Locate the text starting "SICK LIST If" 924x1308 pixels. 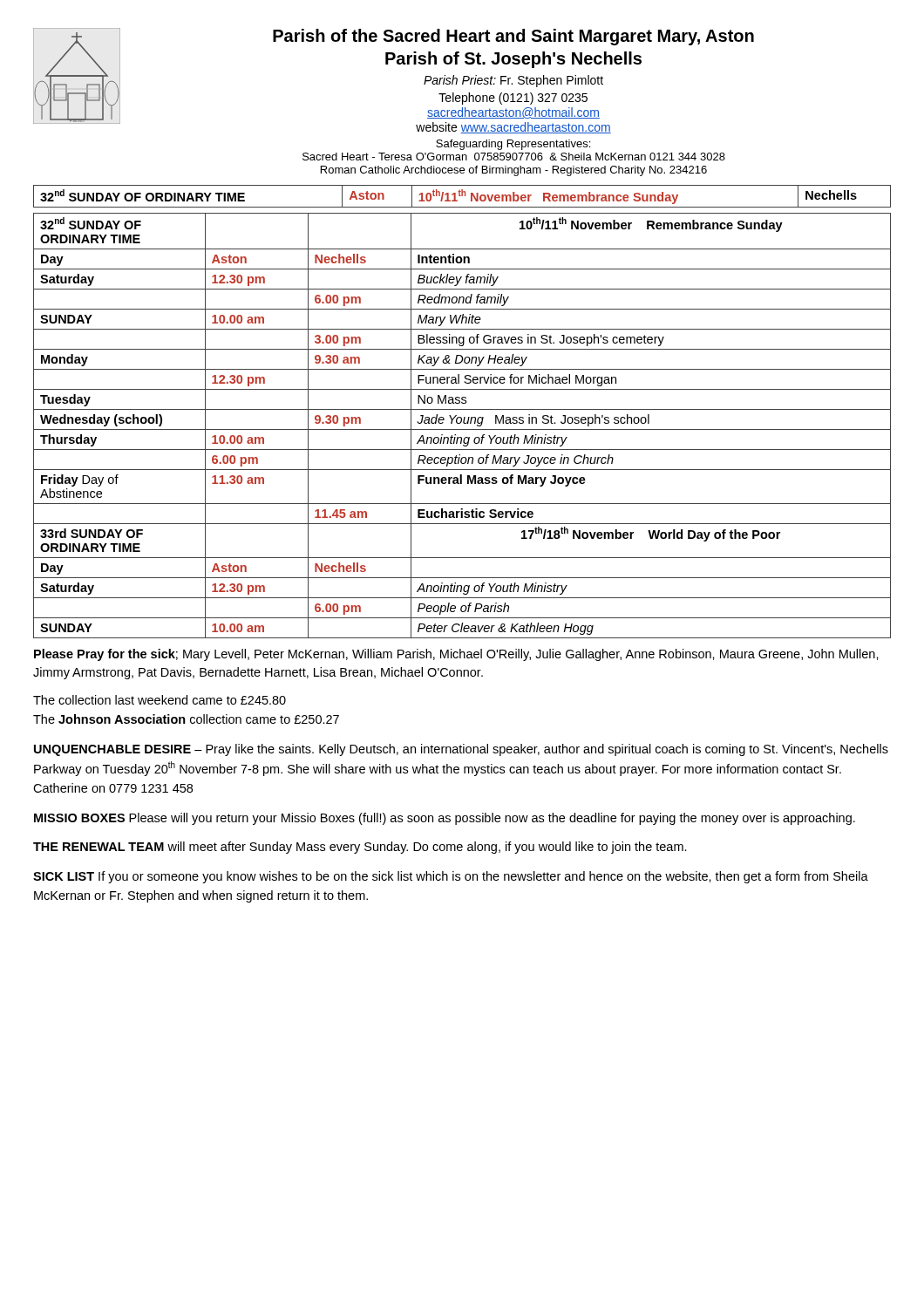click(450, 886)
